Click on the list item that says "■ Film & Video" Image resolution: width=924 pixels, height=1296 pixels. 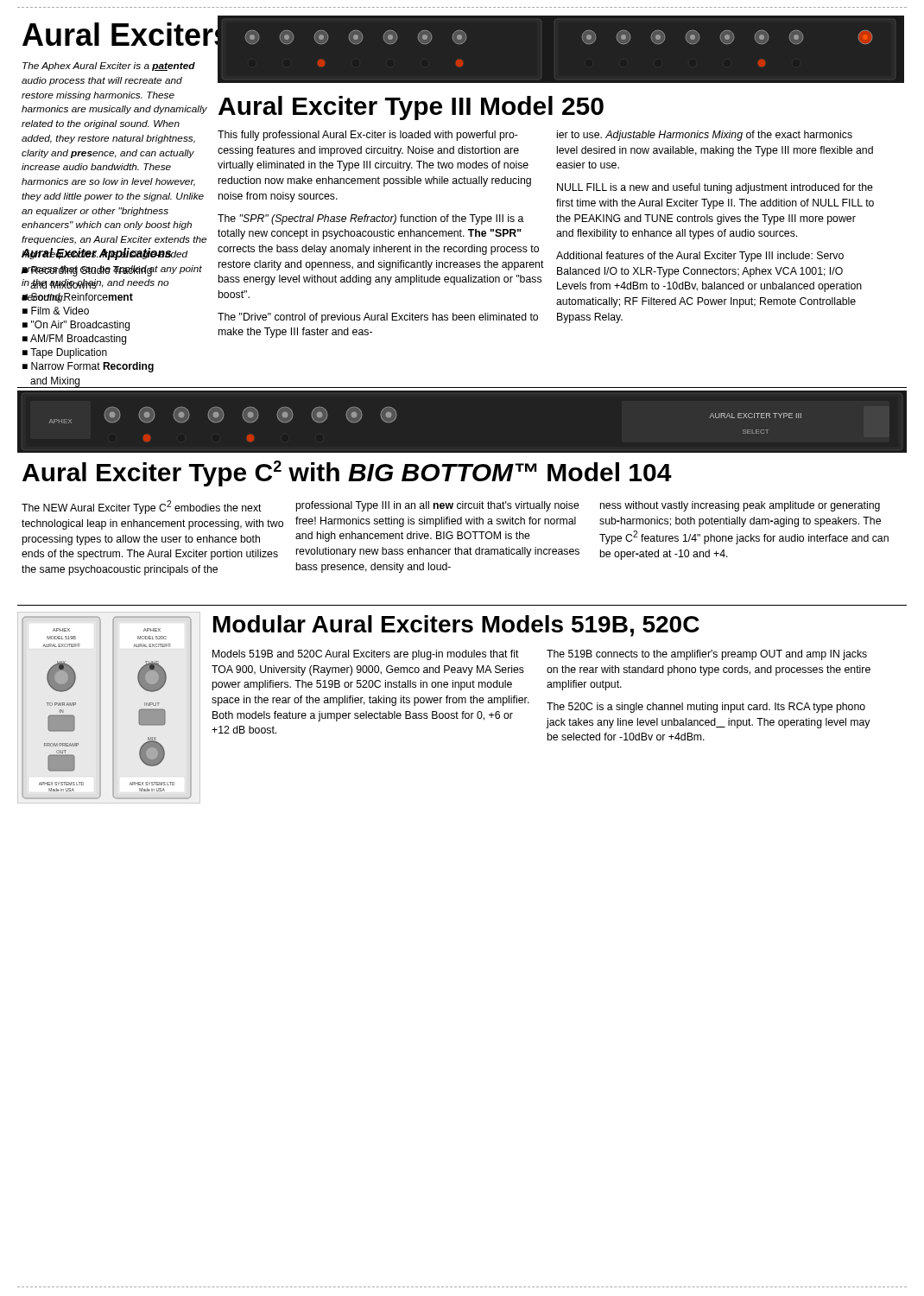(55, 311)
